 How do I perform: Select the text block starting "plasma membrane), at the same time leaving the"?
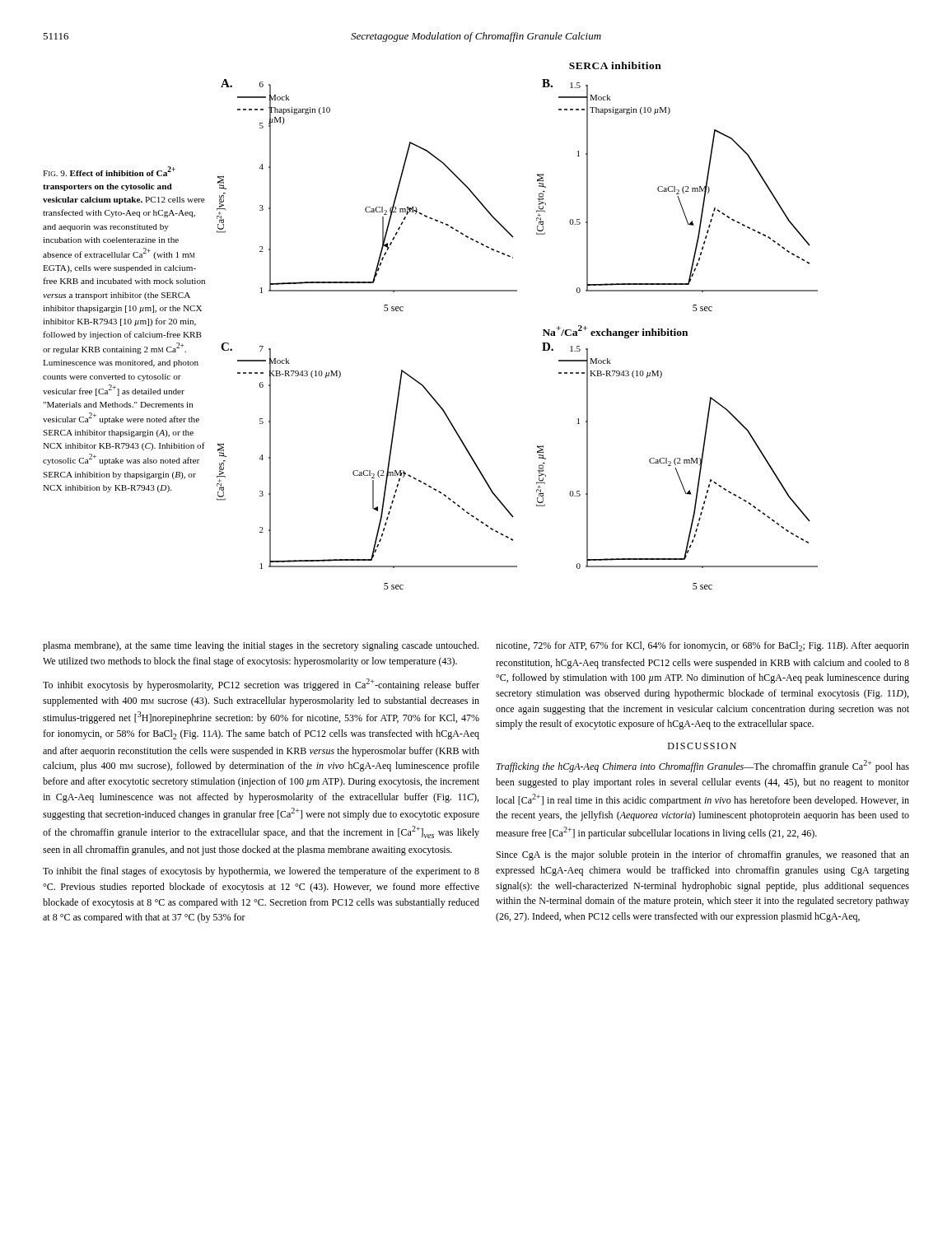261,782
